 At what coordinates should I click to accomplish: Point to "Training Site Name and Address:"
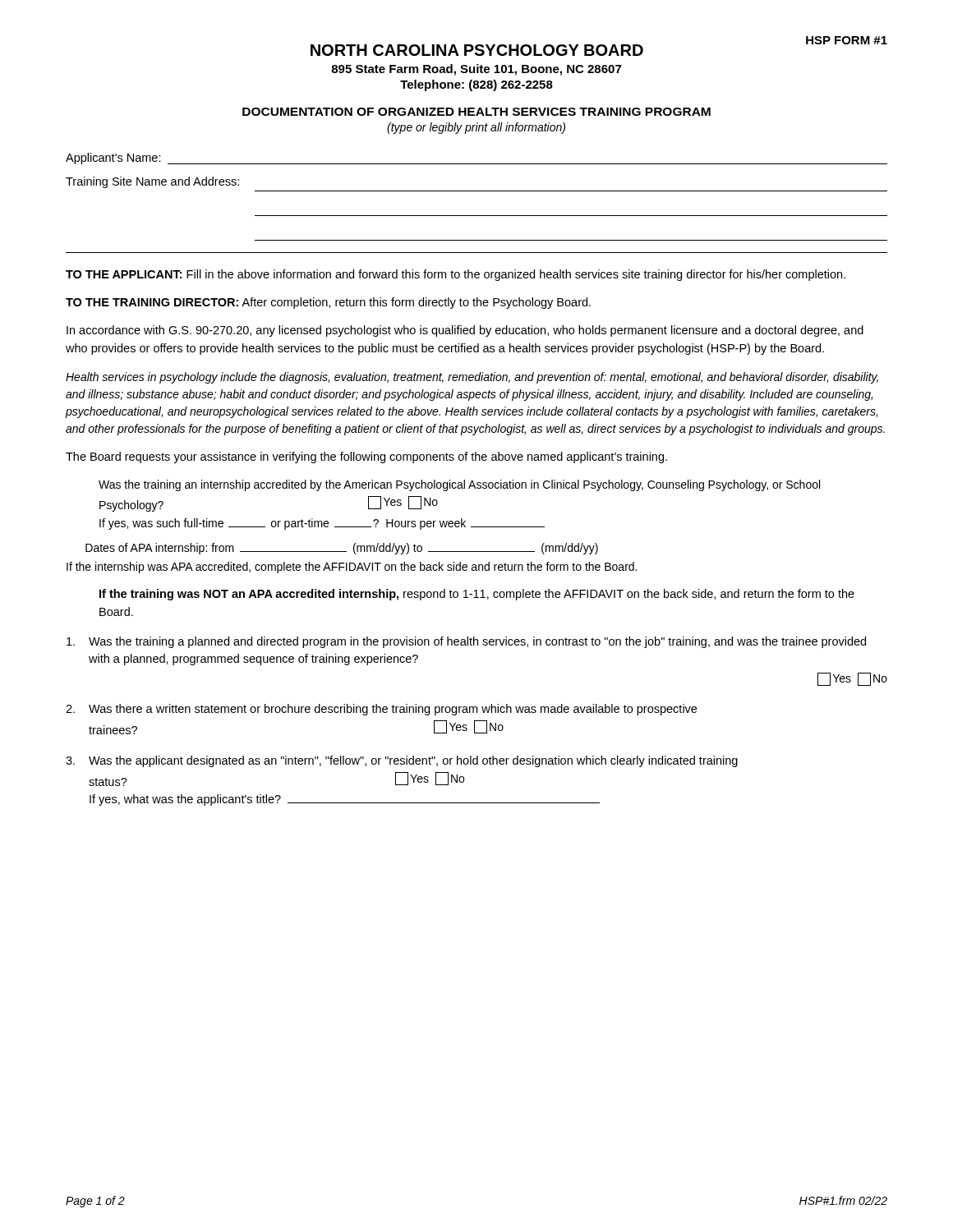pos(476,207)
